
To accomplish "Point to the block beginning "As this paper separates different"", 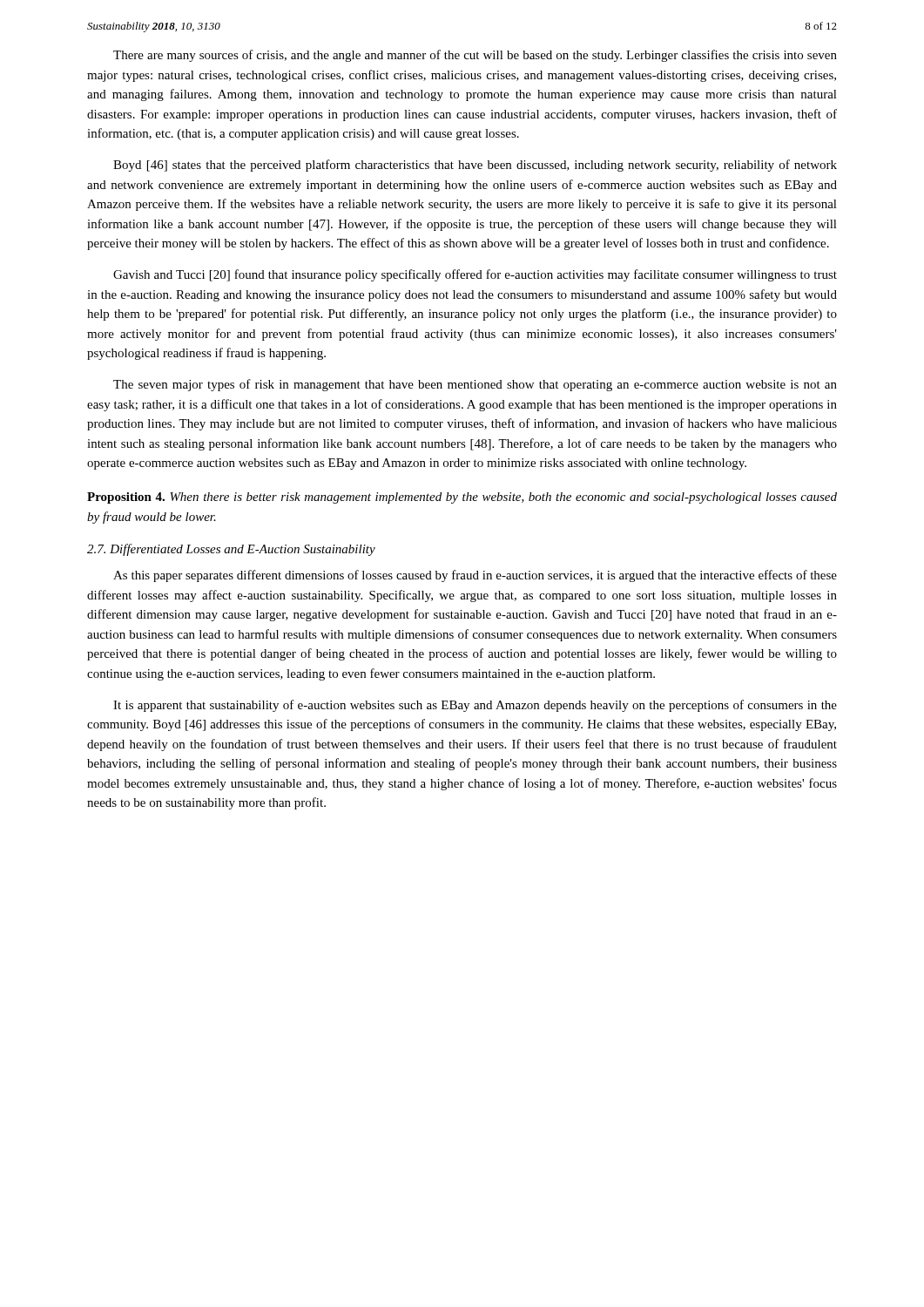I will (462, 624).
